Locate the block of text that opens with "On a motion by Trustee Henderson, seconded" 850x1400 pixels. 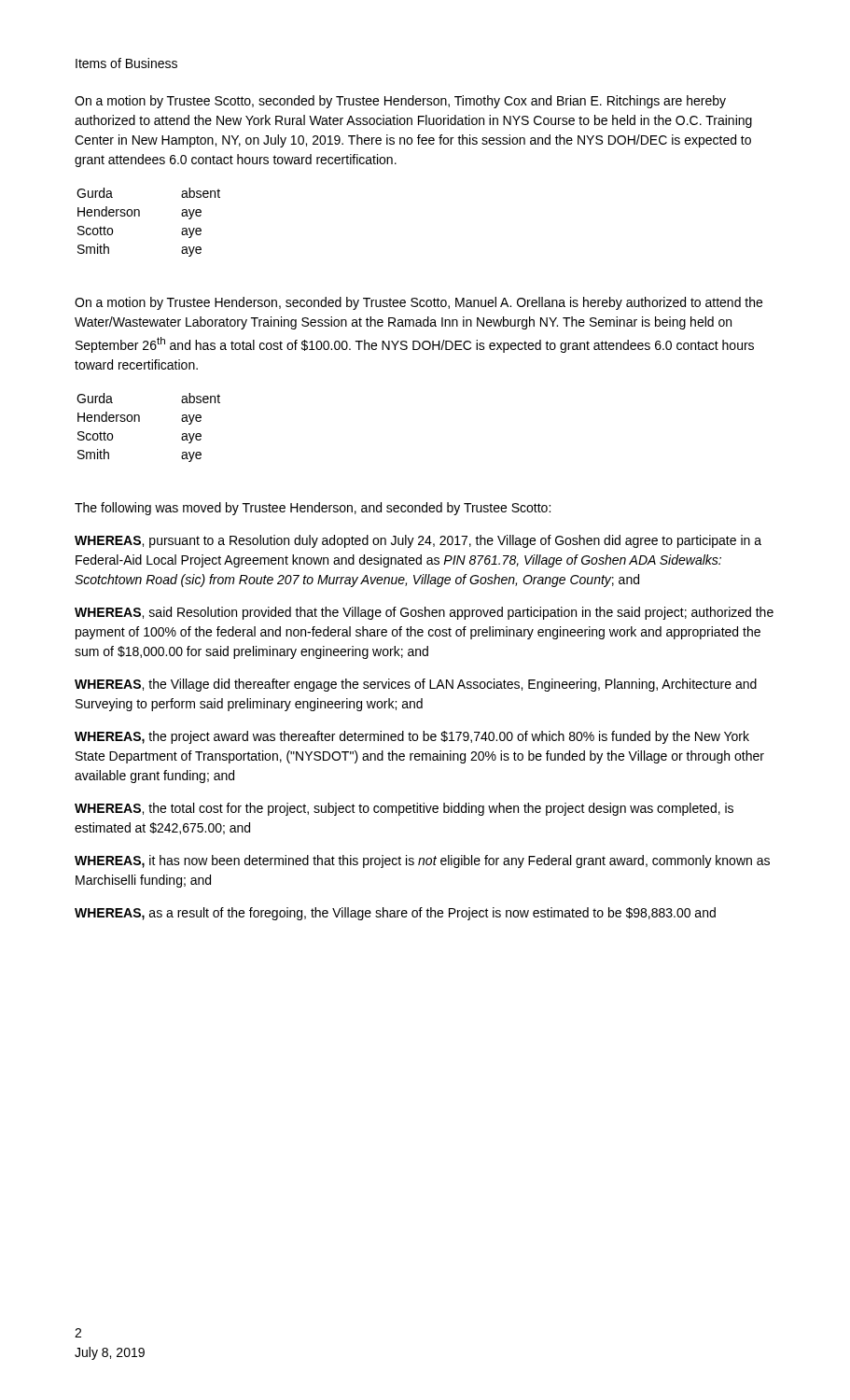tap(419, 334)
